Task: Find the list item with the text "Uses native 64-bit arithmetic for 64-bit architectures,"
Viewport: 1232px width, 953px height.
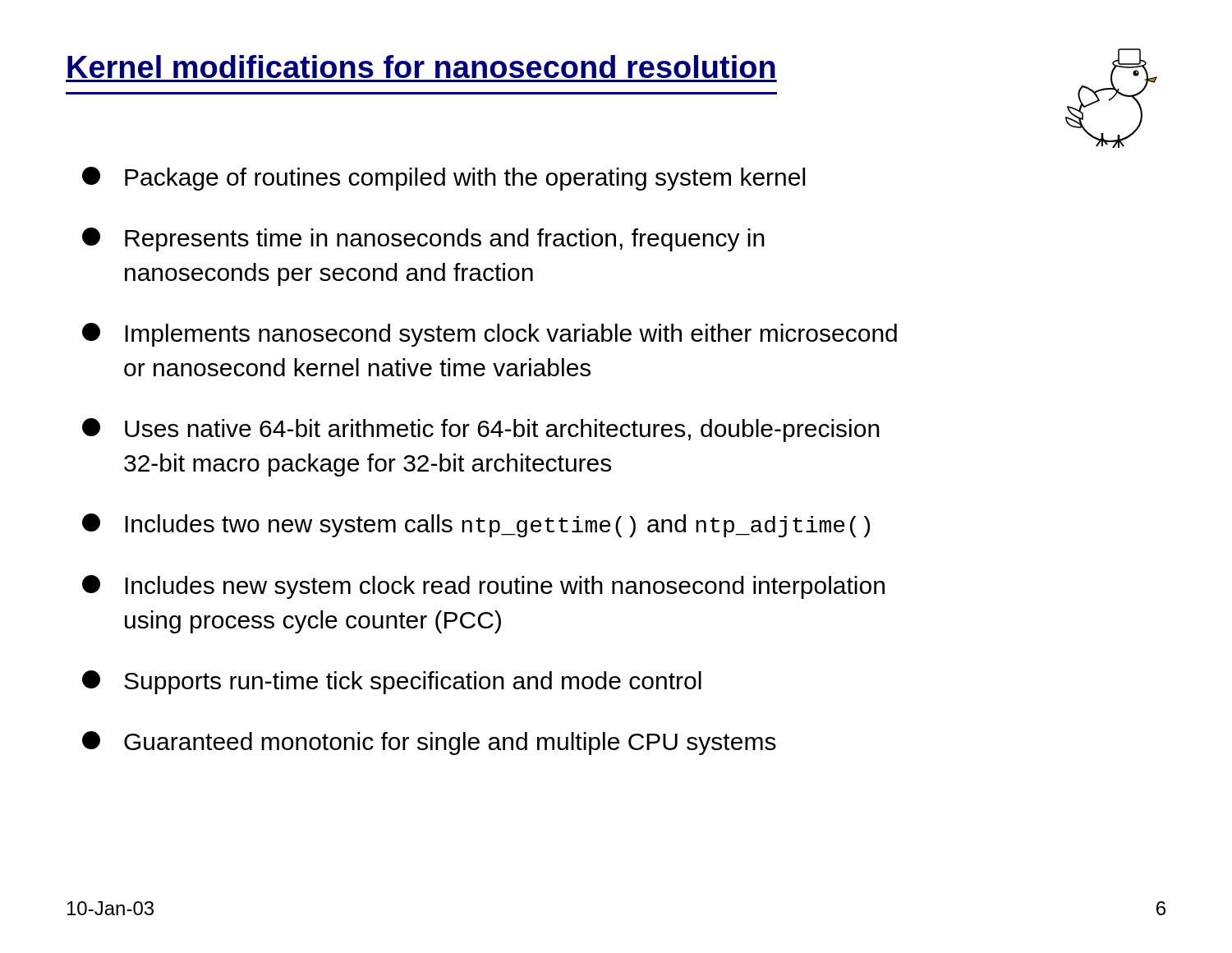Action: coord(624,446)
